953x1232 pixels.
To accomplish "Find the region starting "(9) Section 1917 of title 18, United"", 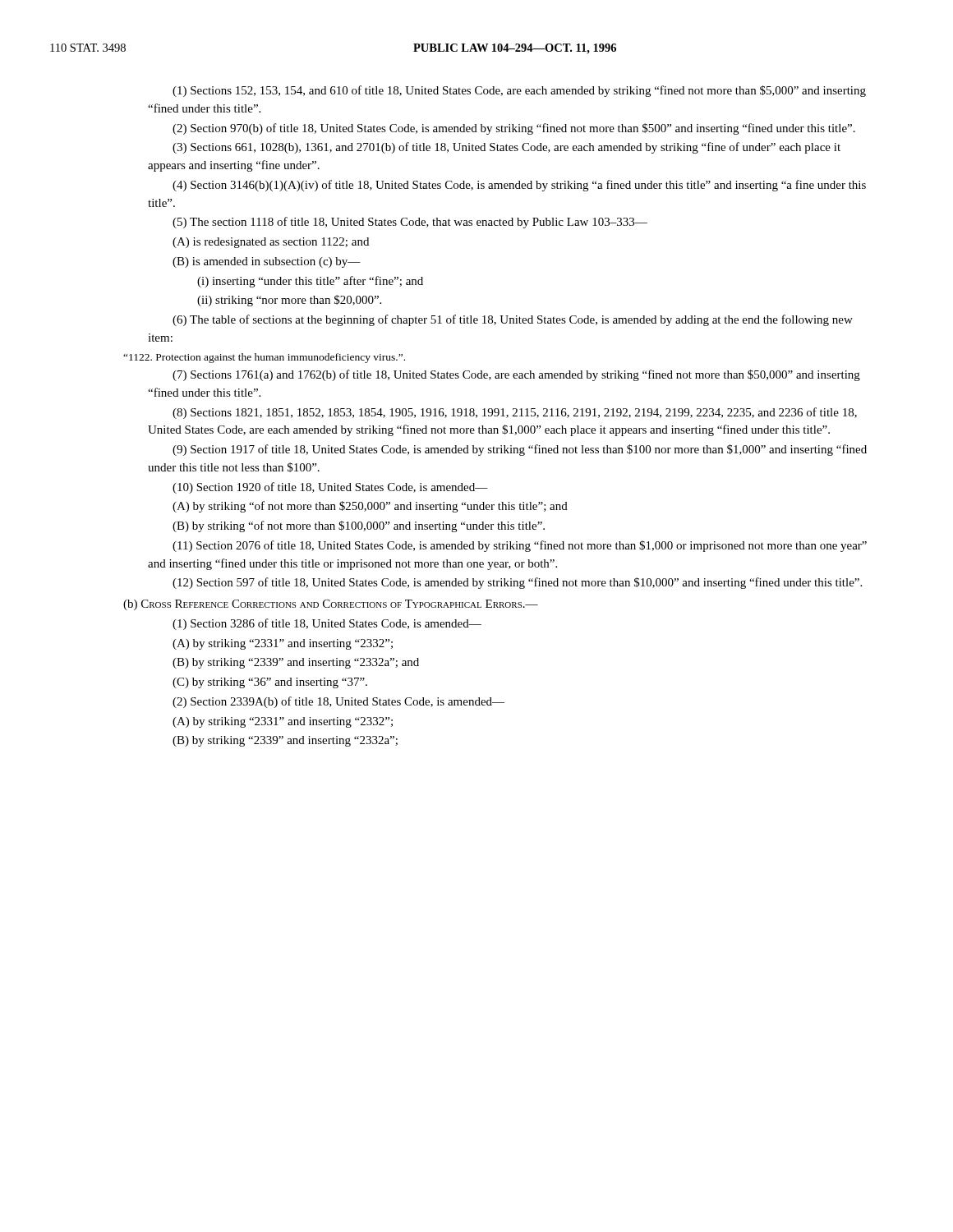I will (x=513, y=459).
